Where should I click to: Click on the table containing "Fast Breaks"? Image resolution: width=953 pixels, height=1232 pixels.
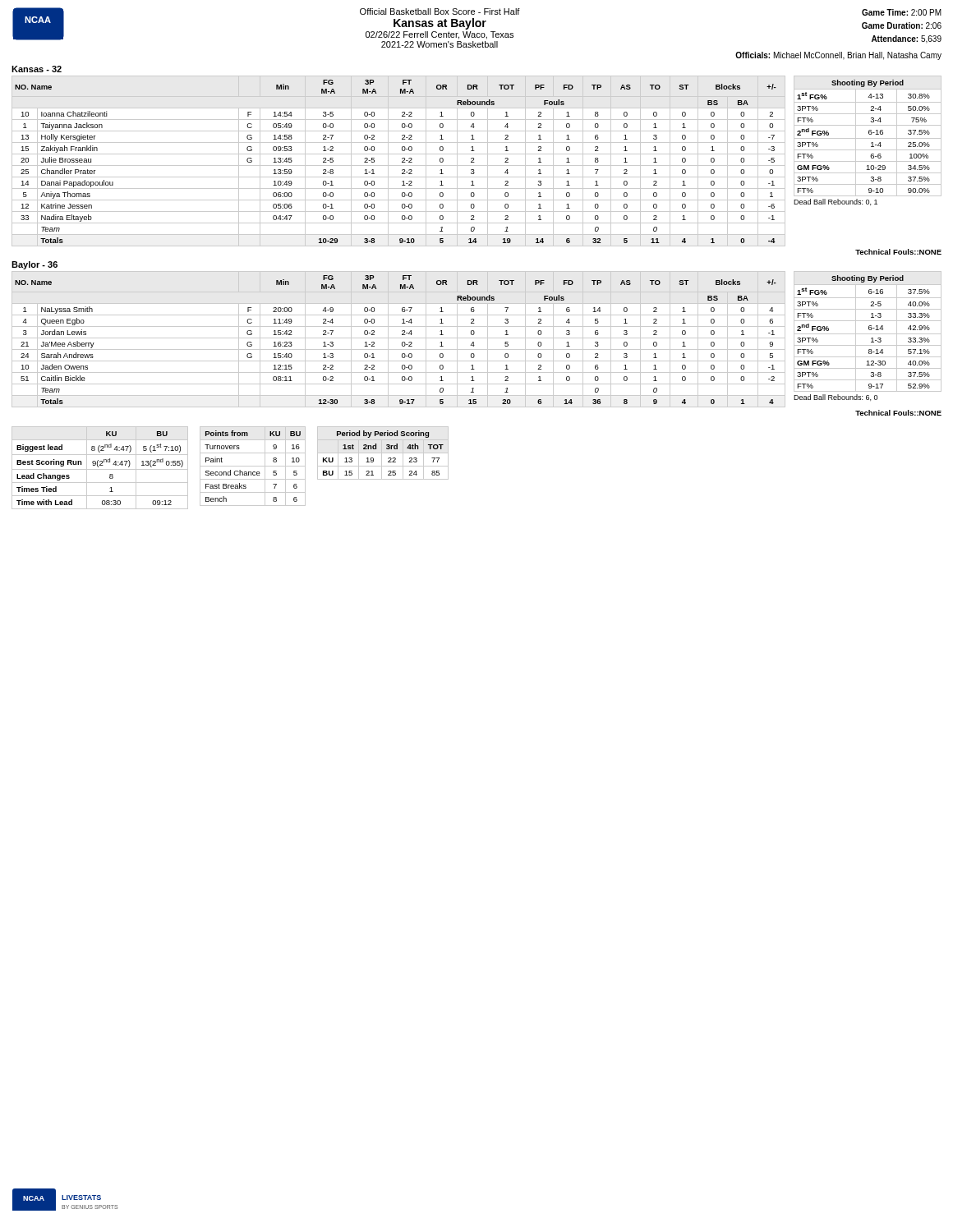(x=253, y=466)
